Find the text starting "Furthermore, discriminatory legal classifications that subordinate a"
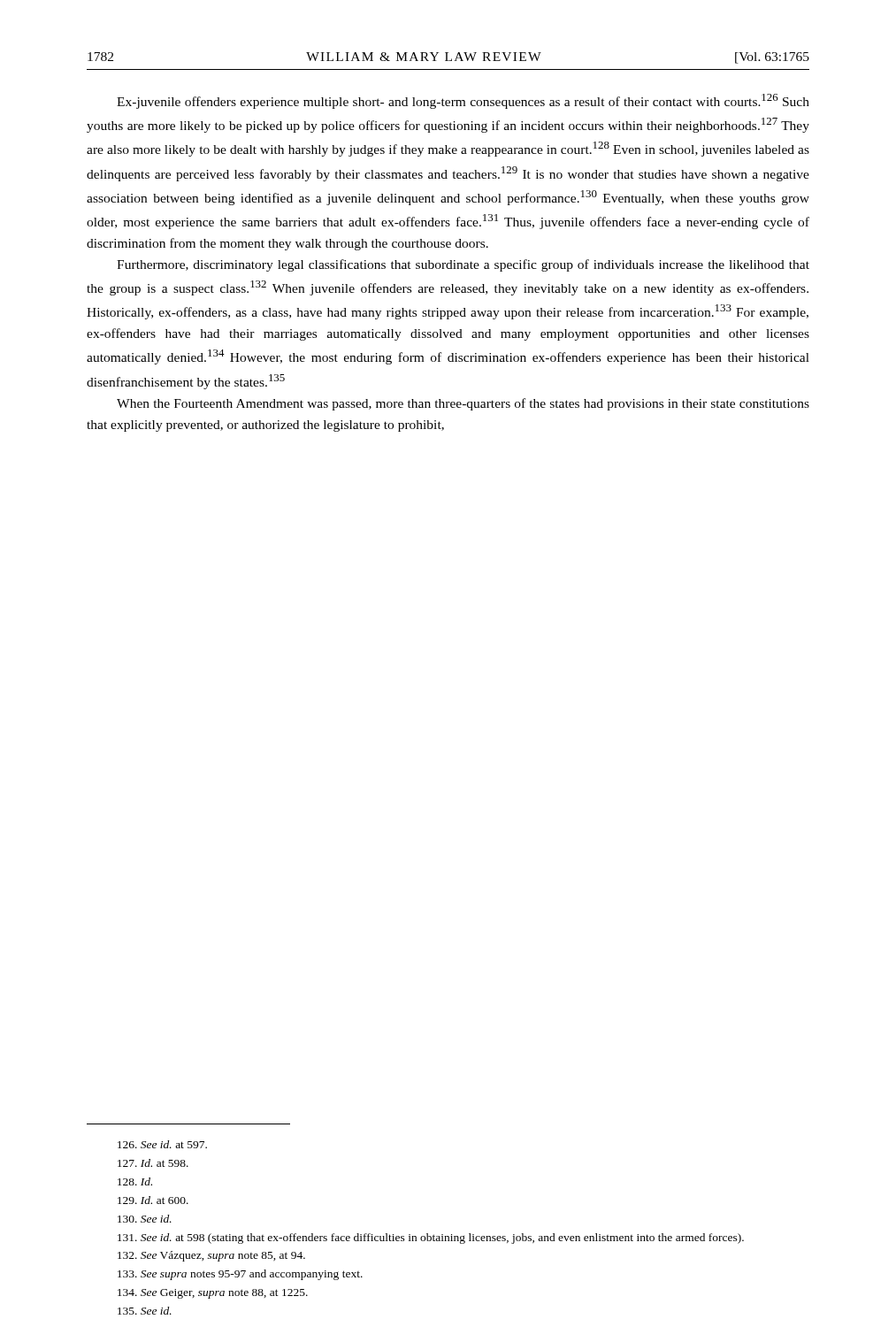The height and width of the screenshot is (1327, 896). tap(448, 323)
